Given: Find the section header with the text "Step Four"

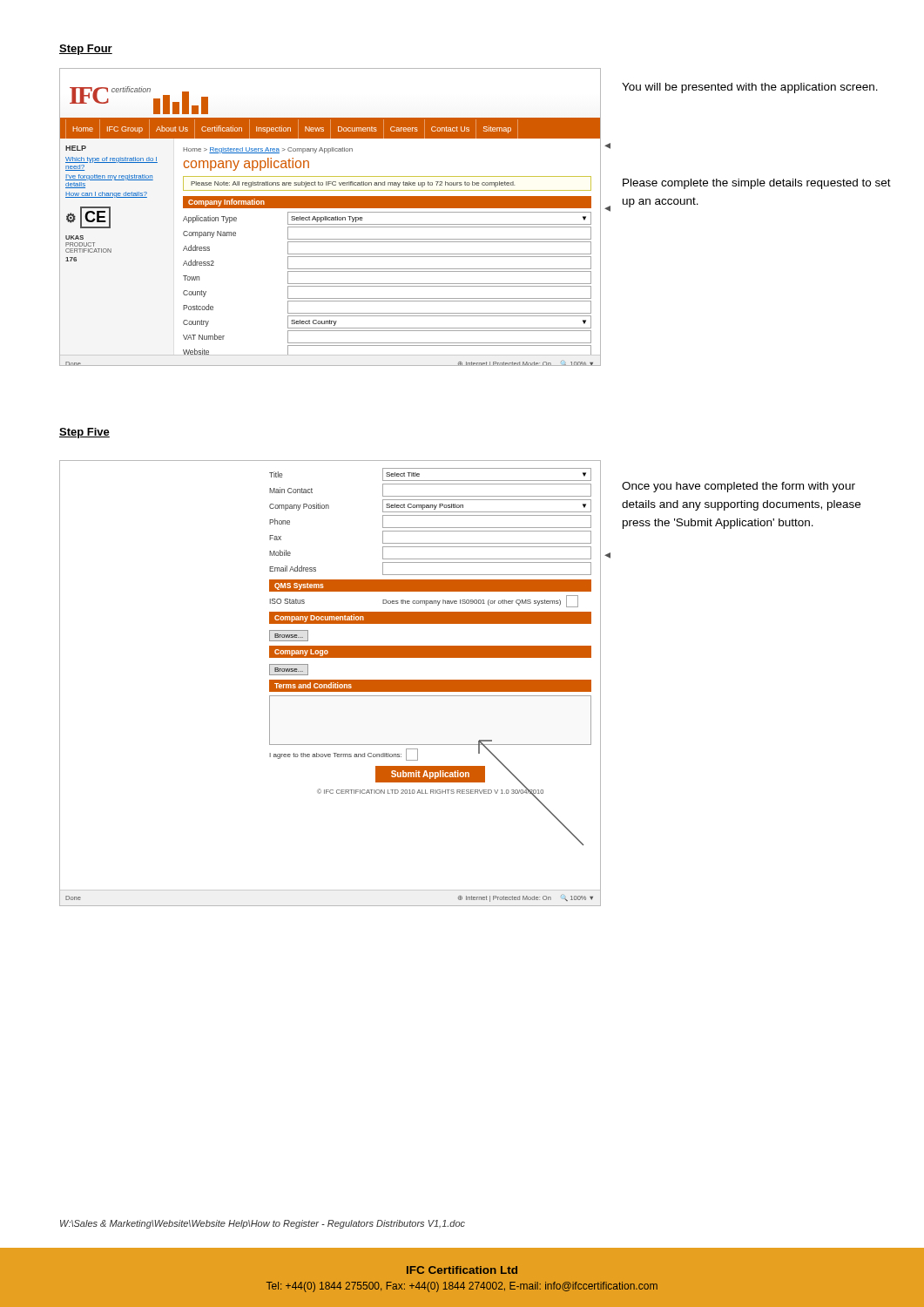Looking at the screenshot, I should 86,48.
